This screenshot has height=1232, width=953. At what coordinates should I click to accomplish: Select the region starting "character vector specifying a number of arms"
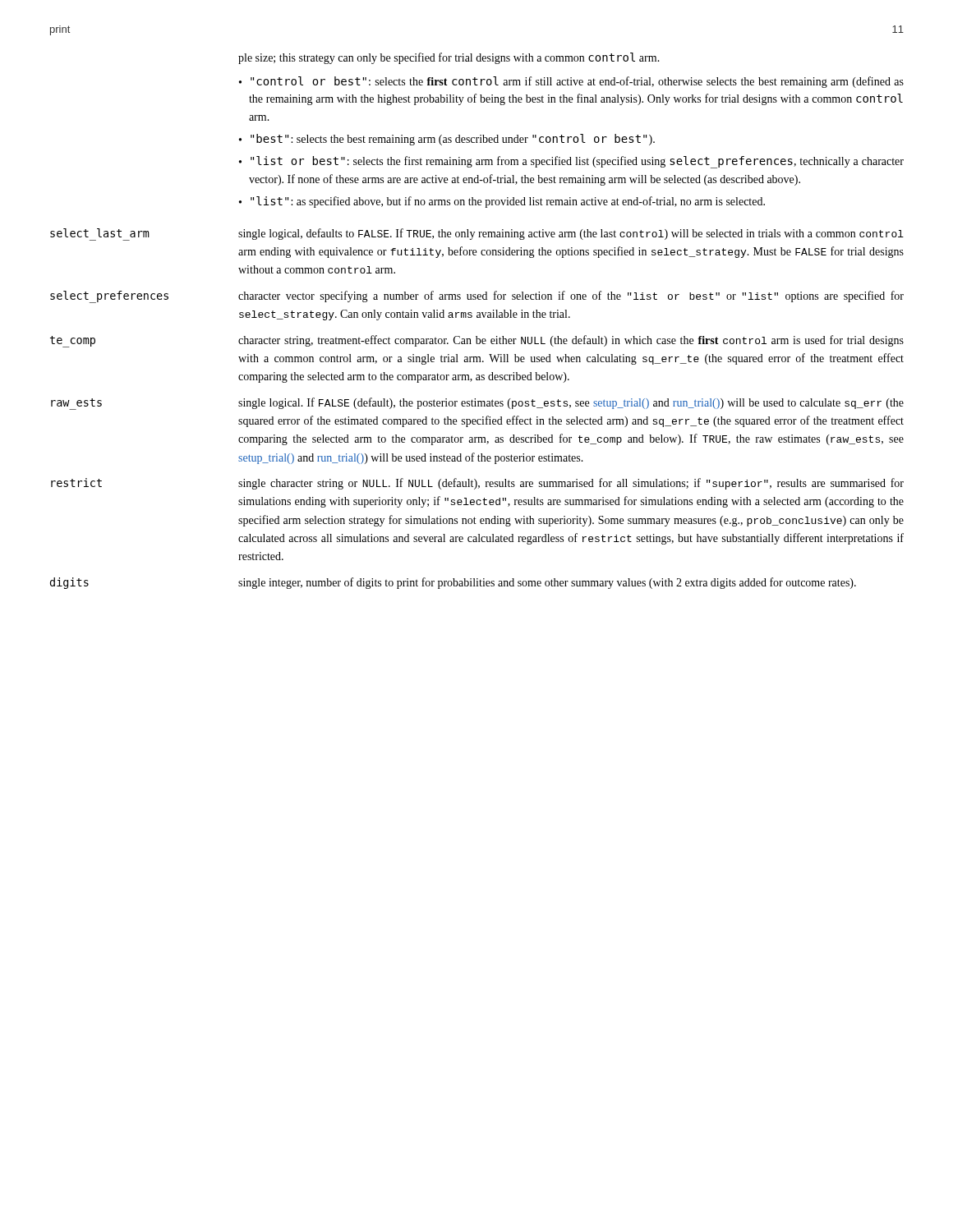571,306
